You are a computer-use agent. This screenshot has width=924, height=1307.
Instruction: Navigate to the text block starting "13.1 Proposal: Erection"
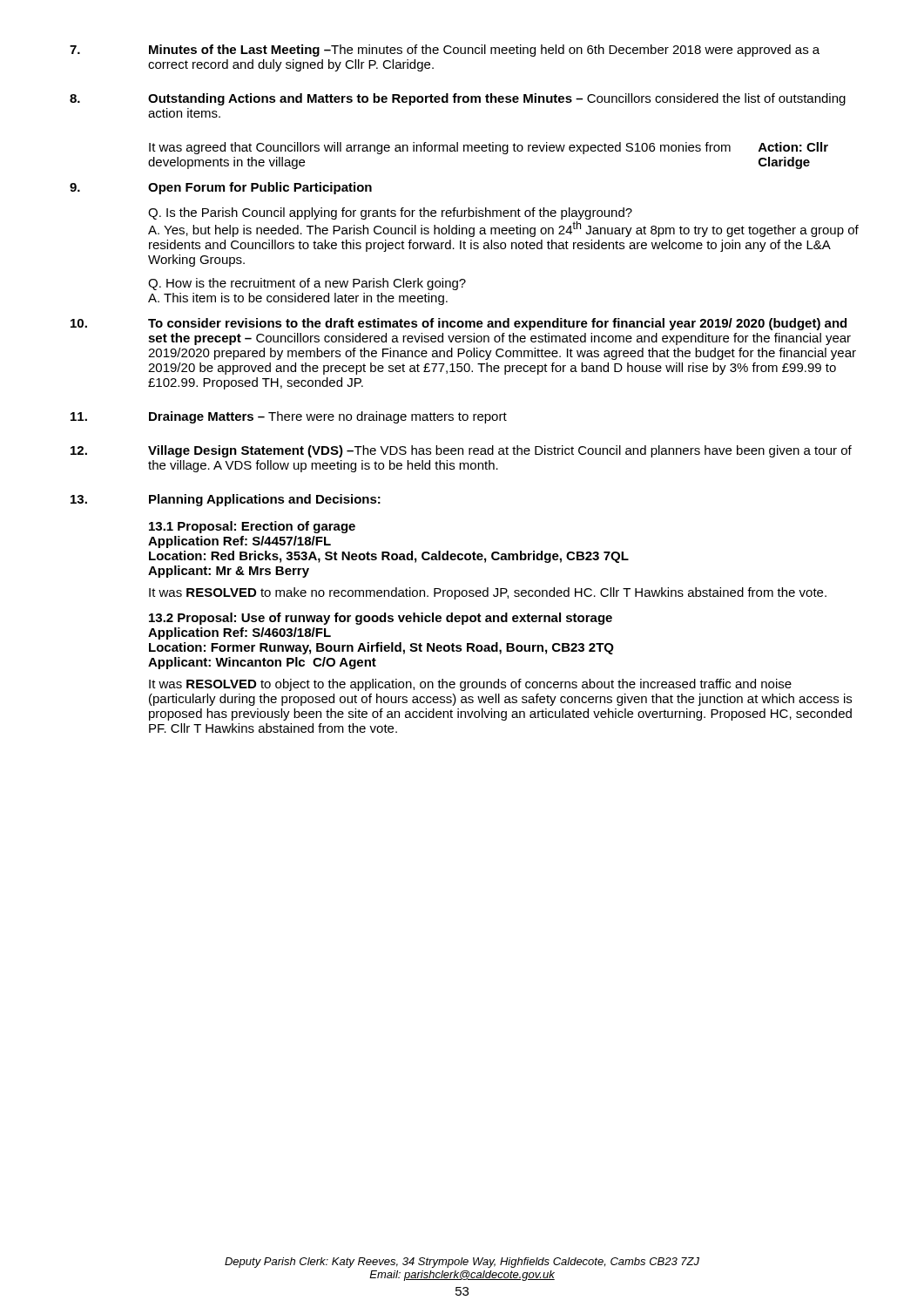tap(505, 548)
